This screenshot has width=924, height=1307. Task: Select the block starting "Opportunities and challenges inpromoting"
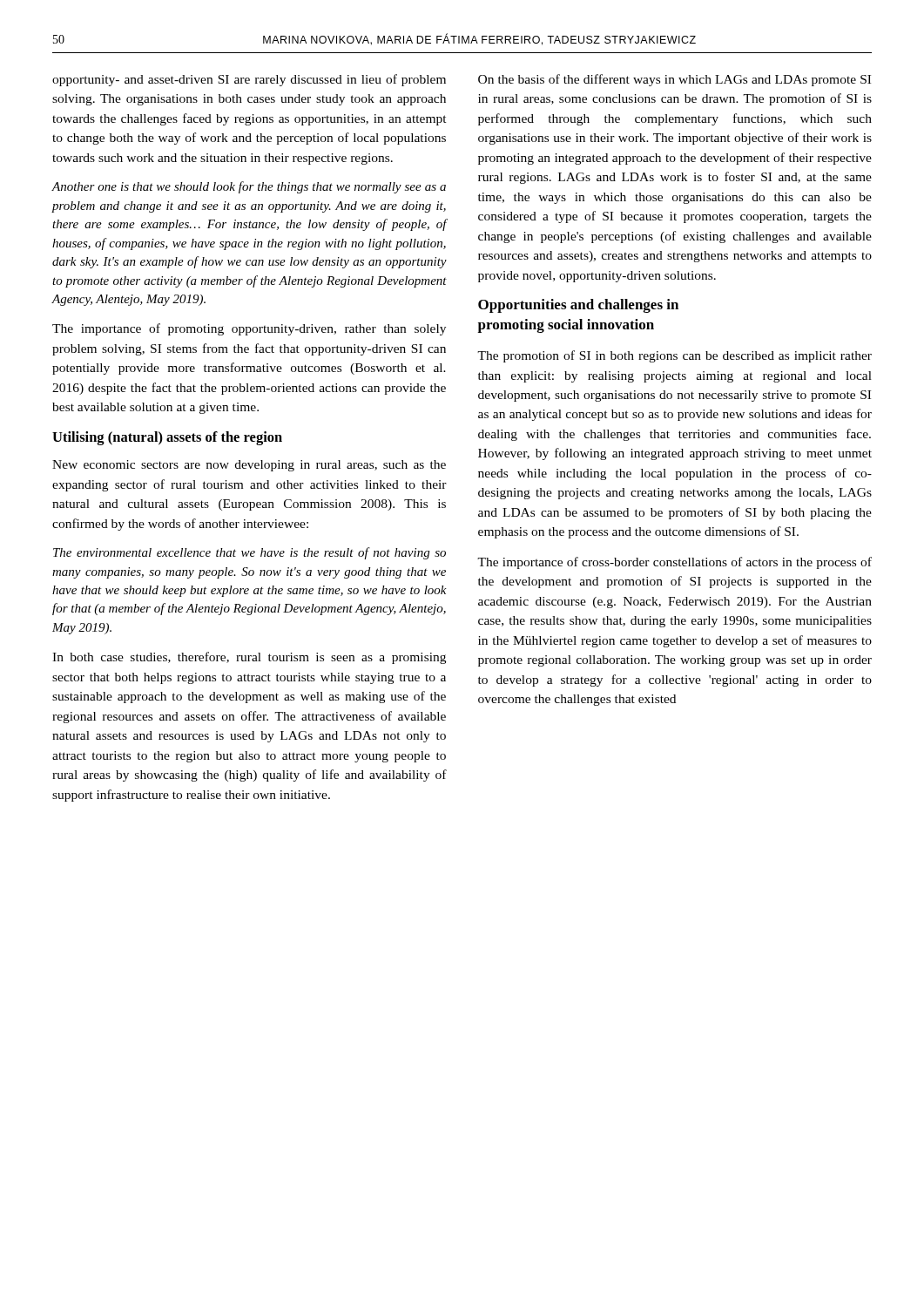click(x=675, y=316)
